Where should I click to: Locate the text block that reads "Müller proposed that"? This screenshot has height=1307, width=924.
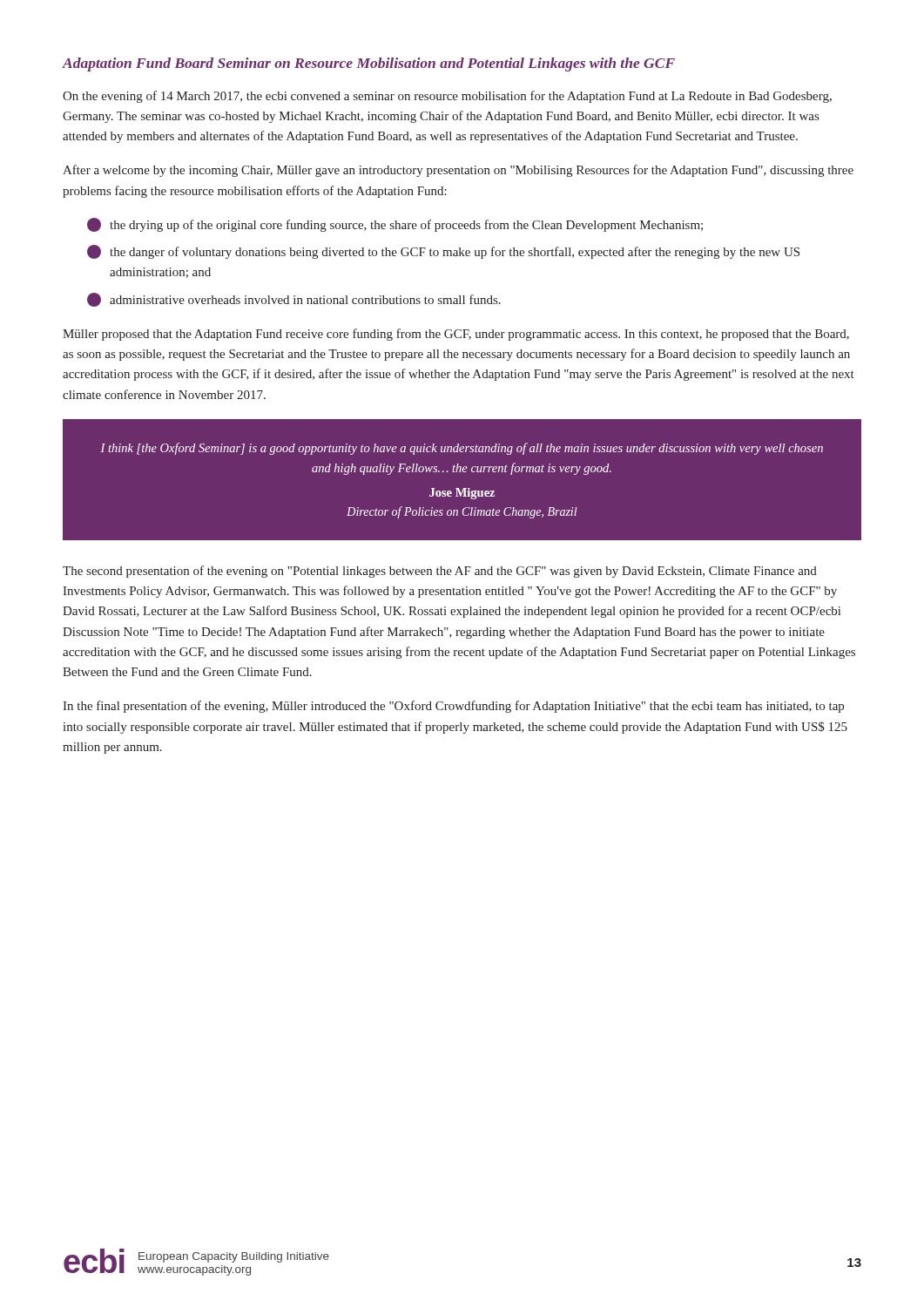(458, 364)
